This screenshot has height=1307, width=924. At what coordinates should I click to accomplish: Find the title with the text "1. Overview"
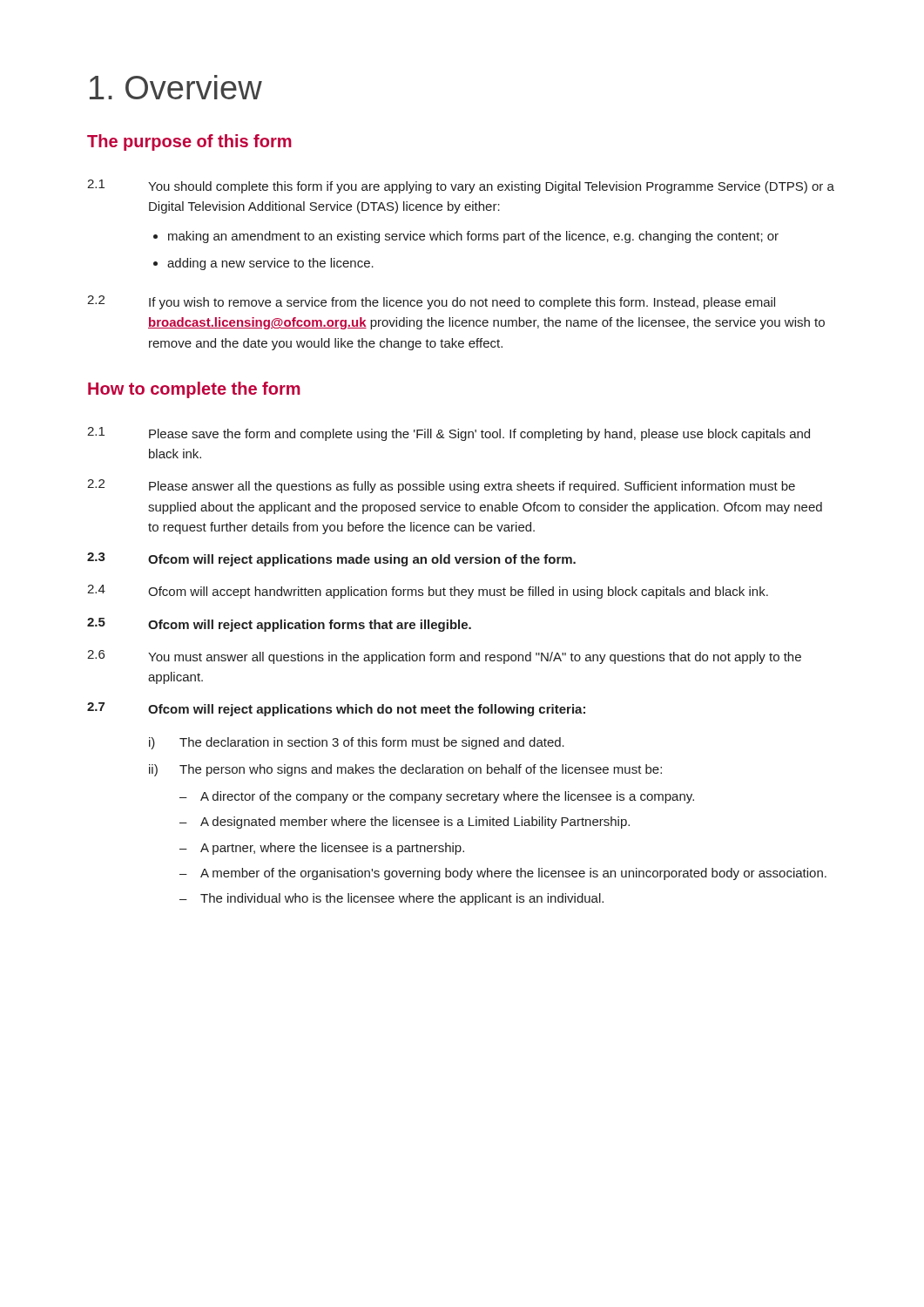(176, 87)
